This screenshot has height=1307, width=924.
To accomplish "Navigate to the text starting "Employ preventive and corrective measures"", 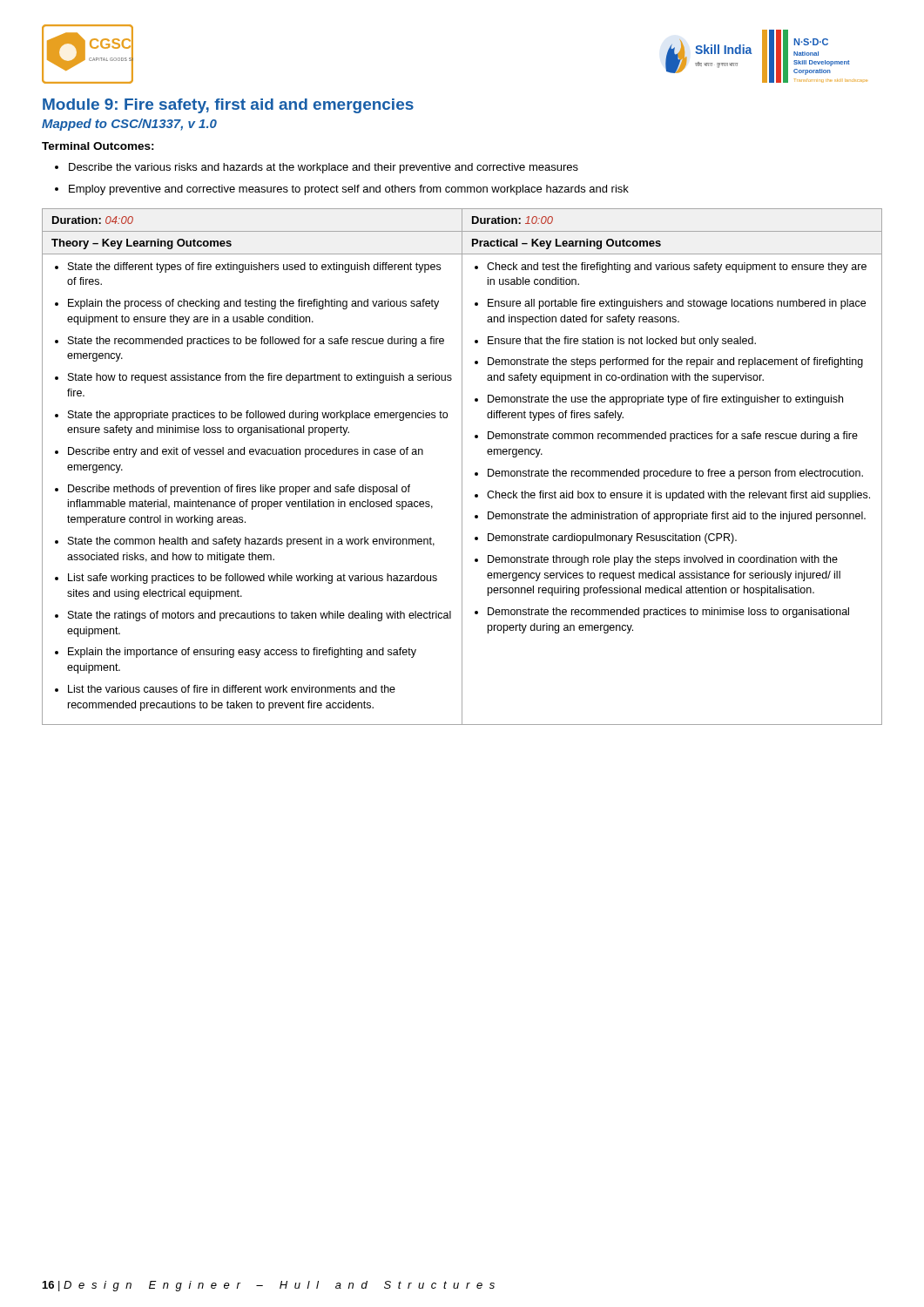I will [x=348, y=188].
